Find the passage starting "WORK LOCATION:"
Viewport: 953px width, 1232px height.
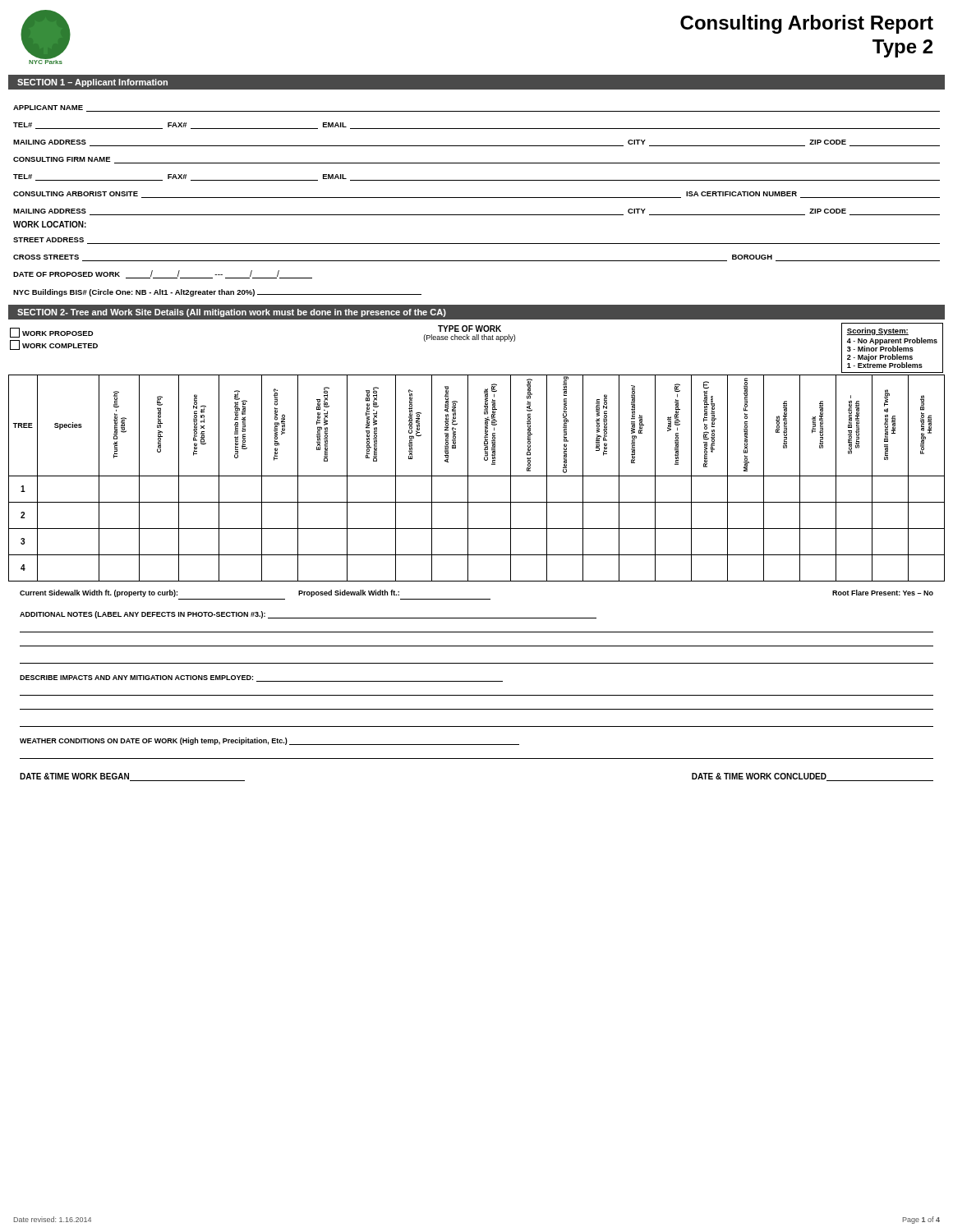[50, 225]
